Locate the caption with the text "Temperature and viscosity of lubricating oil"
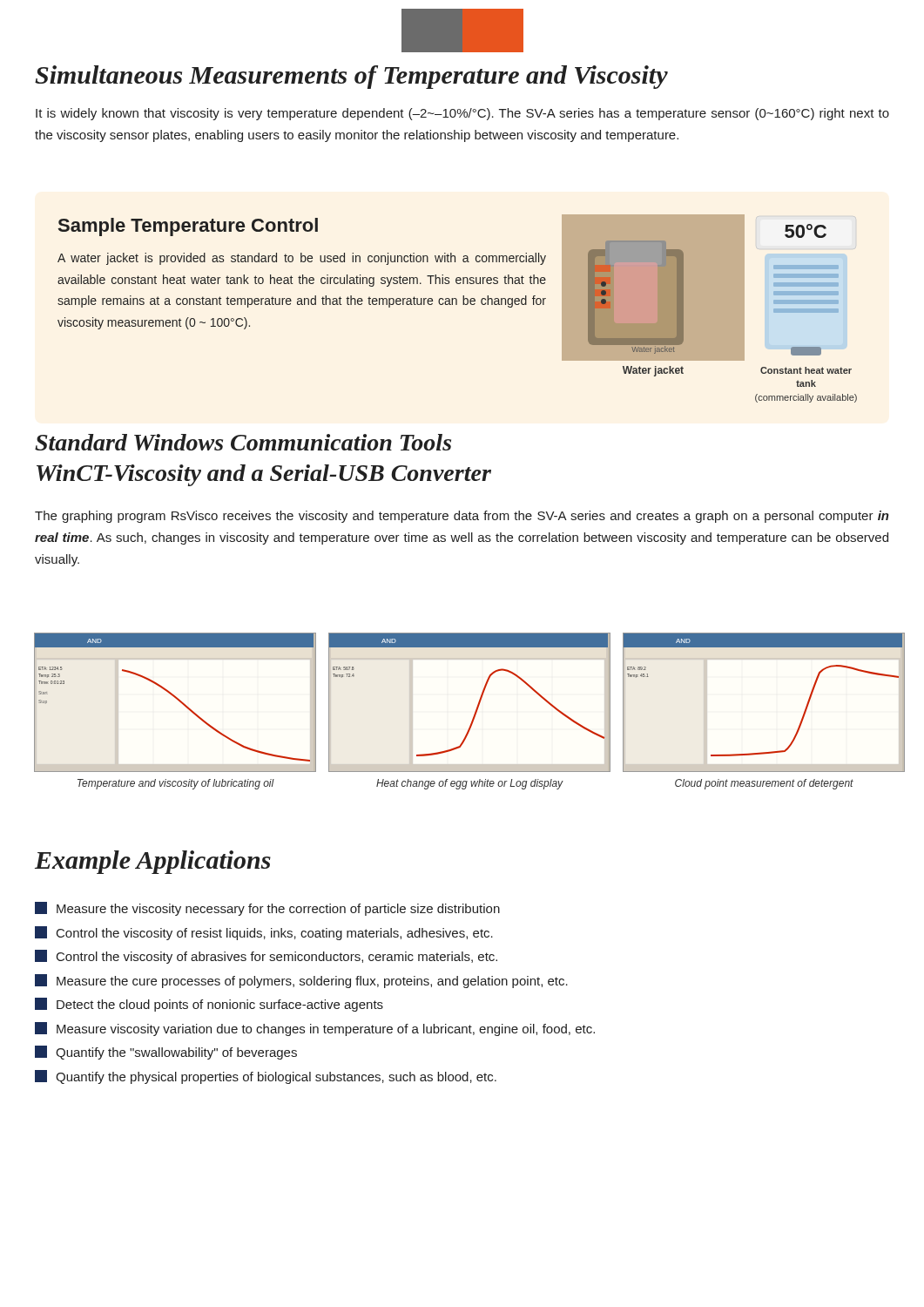 click(175, 783)
